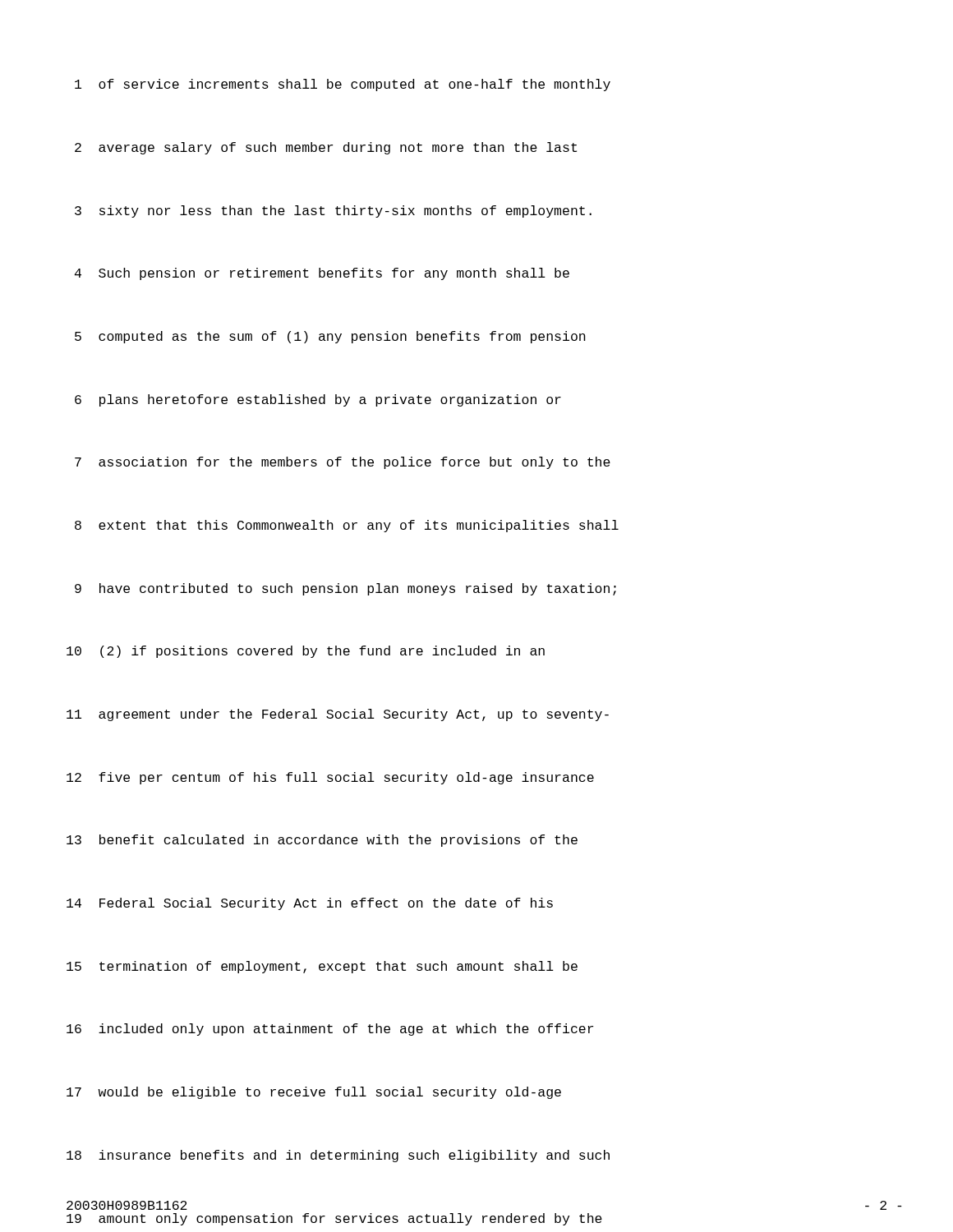Navigate to the block starting "1 of service increments"
Image resolution: width=953 pixels, height=1232 pixels.
point(343,85)
